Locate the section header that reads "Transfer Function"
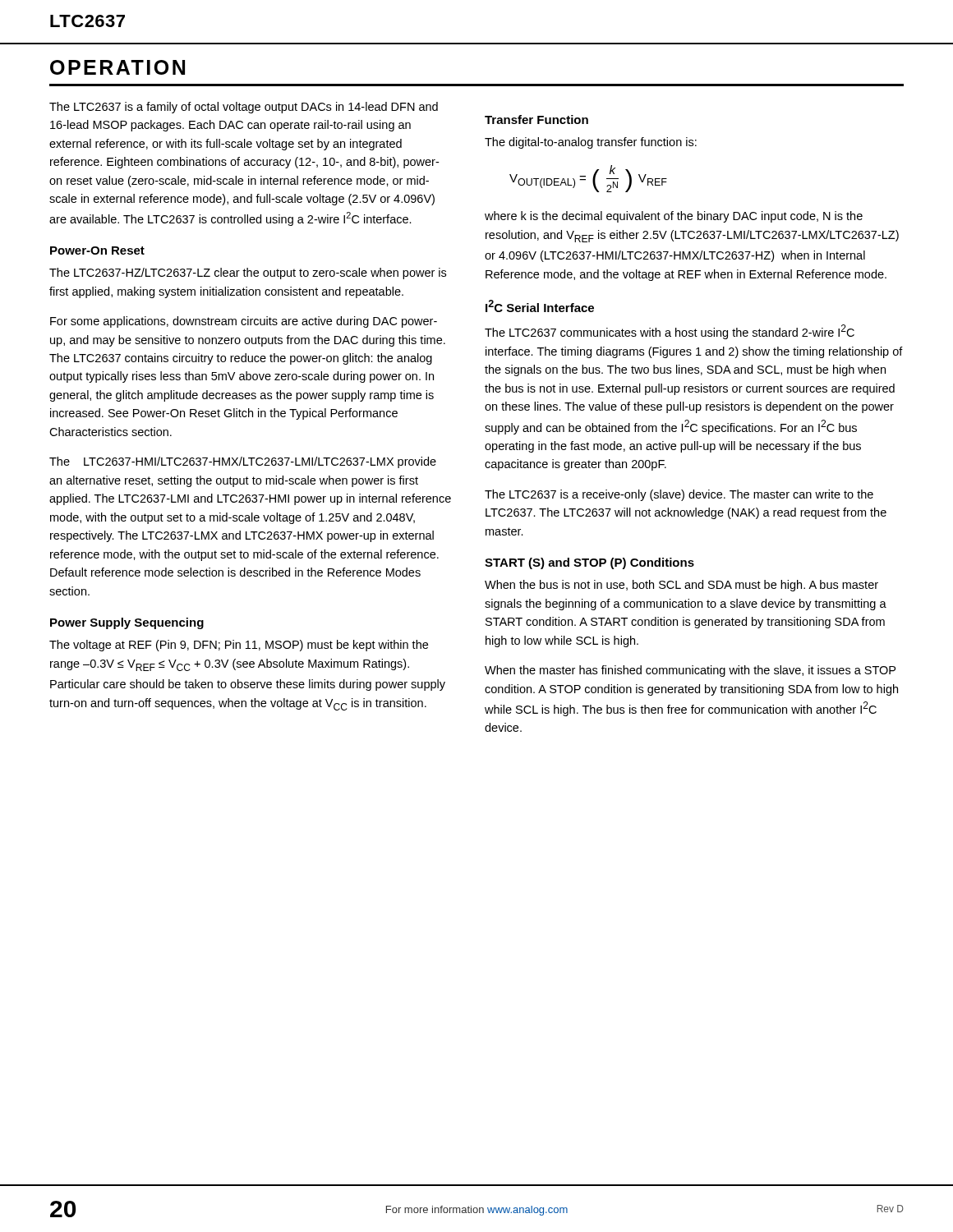The height and width of the screenshot is (1232, 953). coord(537,120)
